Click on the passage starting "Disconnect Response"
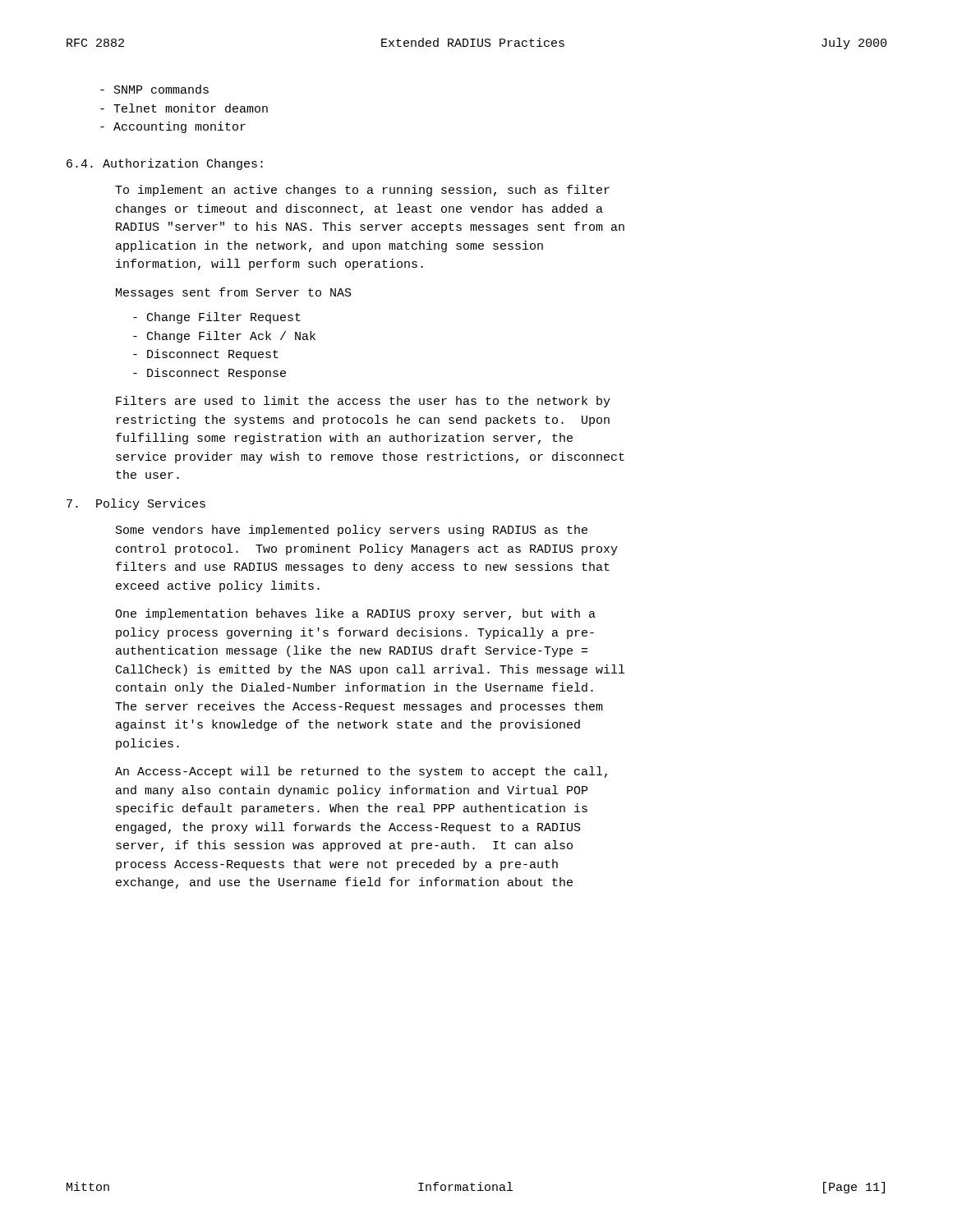The width and height of the screenshot is (953, 1232). click(209, 374)
